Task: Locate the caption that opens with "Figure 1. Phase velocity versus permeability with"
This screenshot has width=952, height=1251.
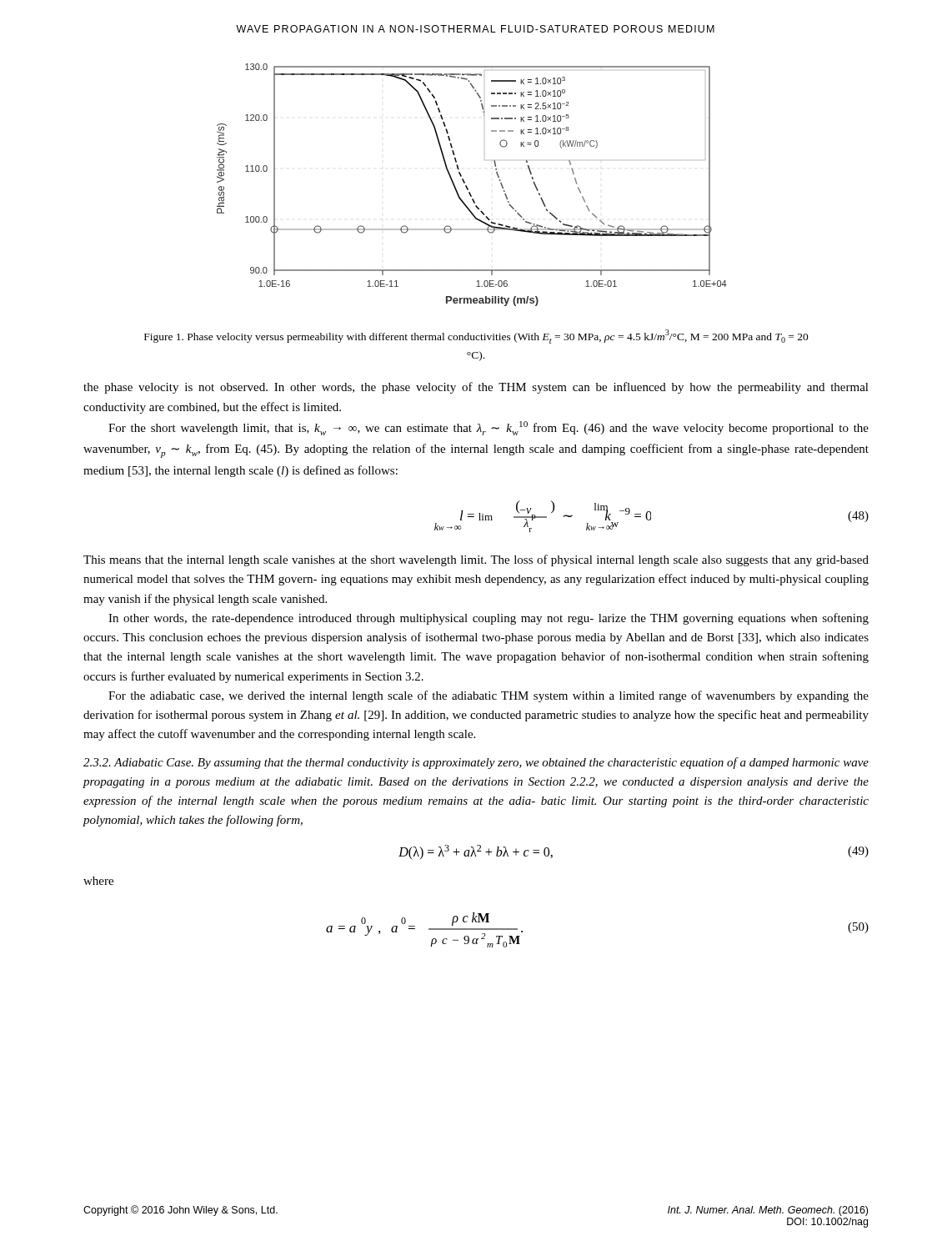Action: point(476,344)
